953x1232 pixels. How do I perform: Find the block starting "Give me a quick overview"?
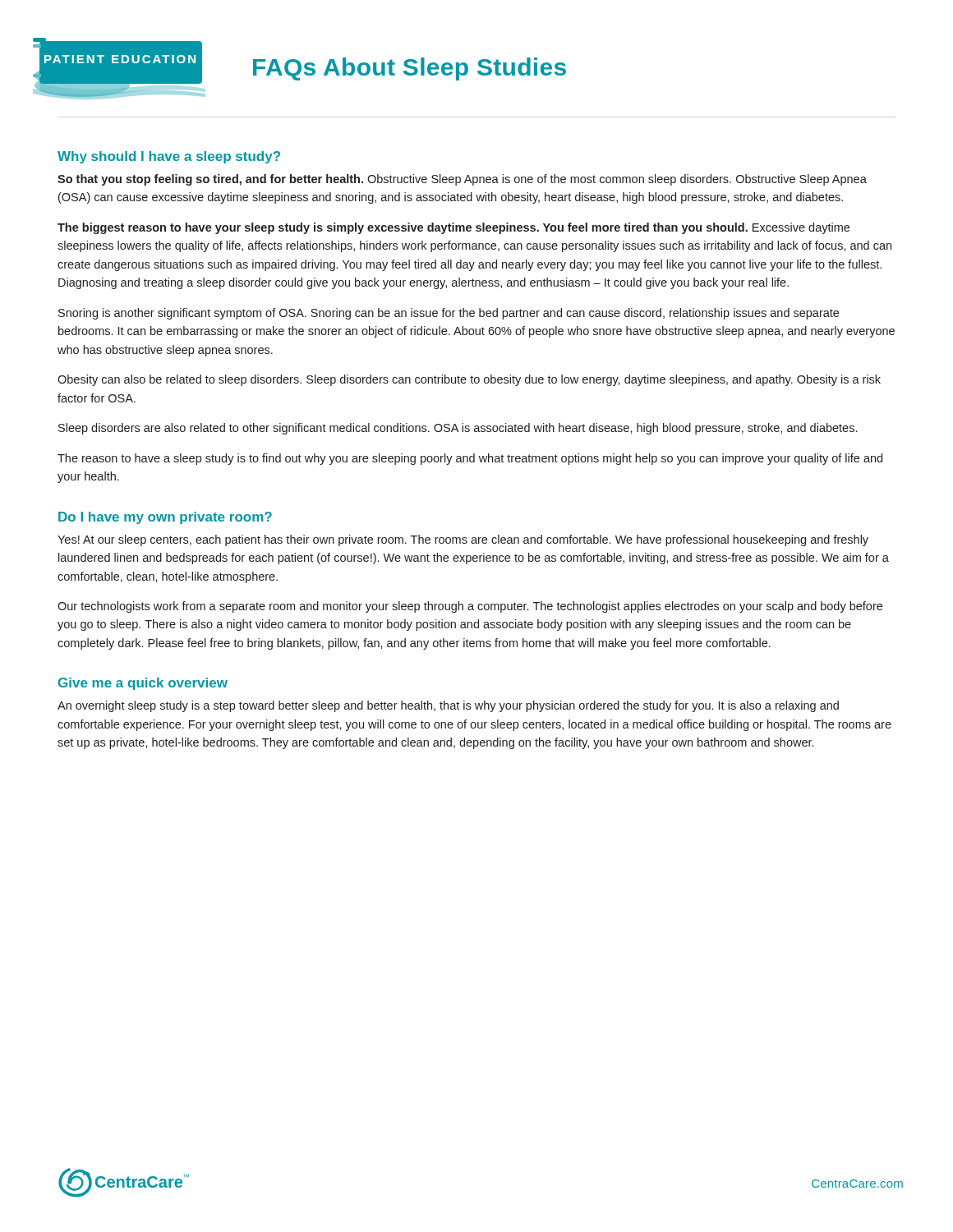(x=143, y=683)
